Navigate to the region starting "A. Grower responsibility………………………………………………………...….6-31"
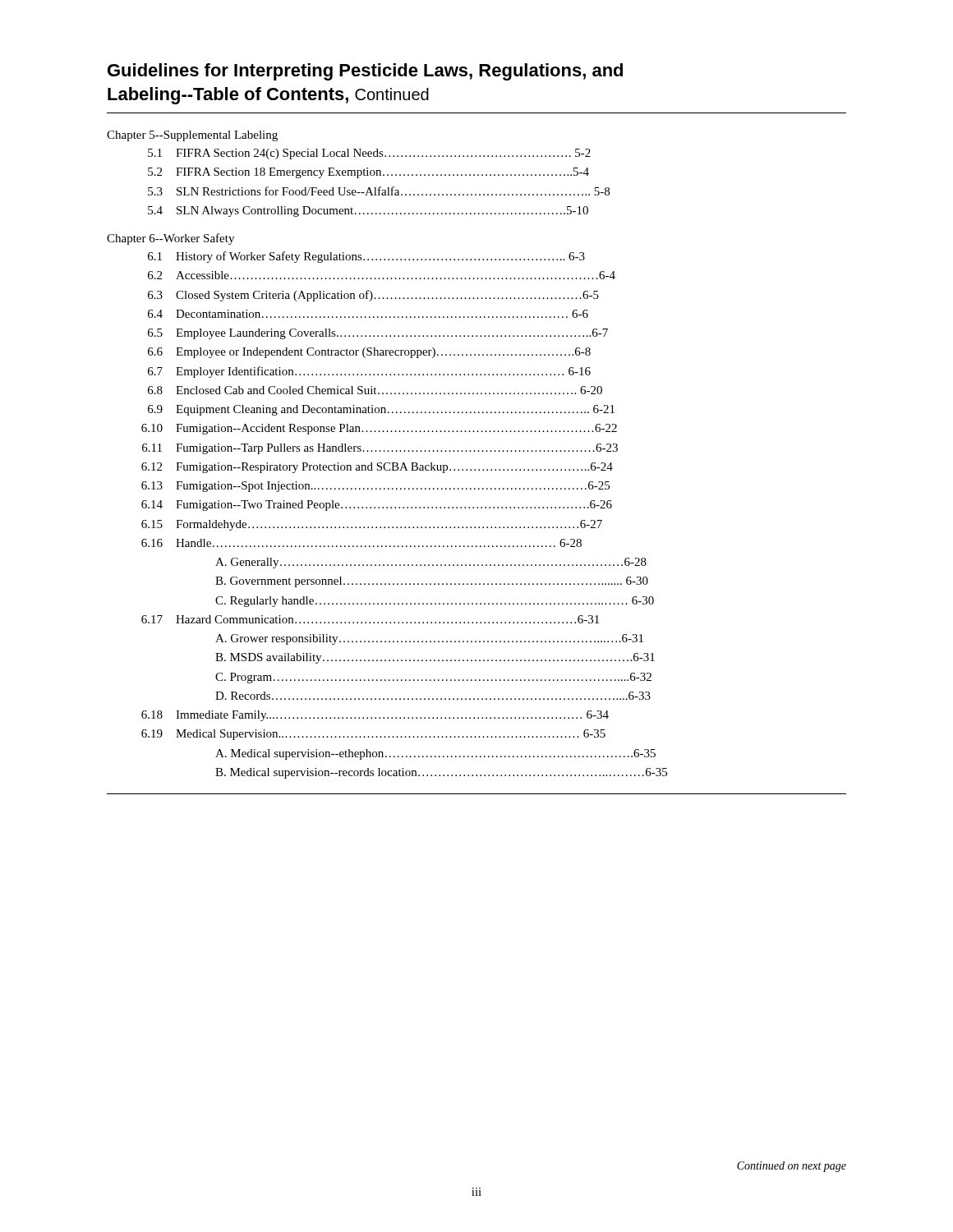Screen dimensions: 1232x953 coord(483,639)
